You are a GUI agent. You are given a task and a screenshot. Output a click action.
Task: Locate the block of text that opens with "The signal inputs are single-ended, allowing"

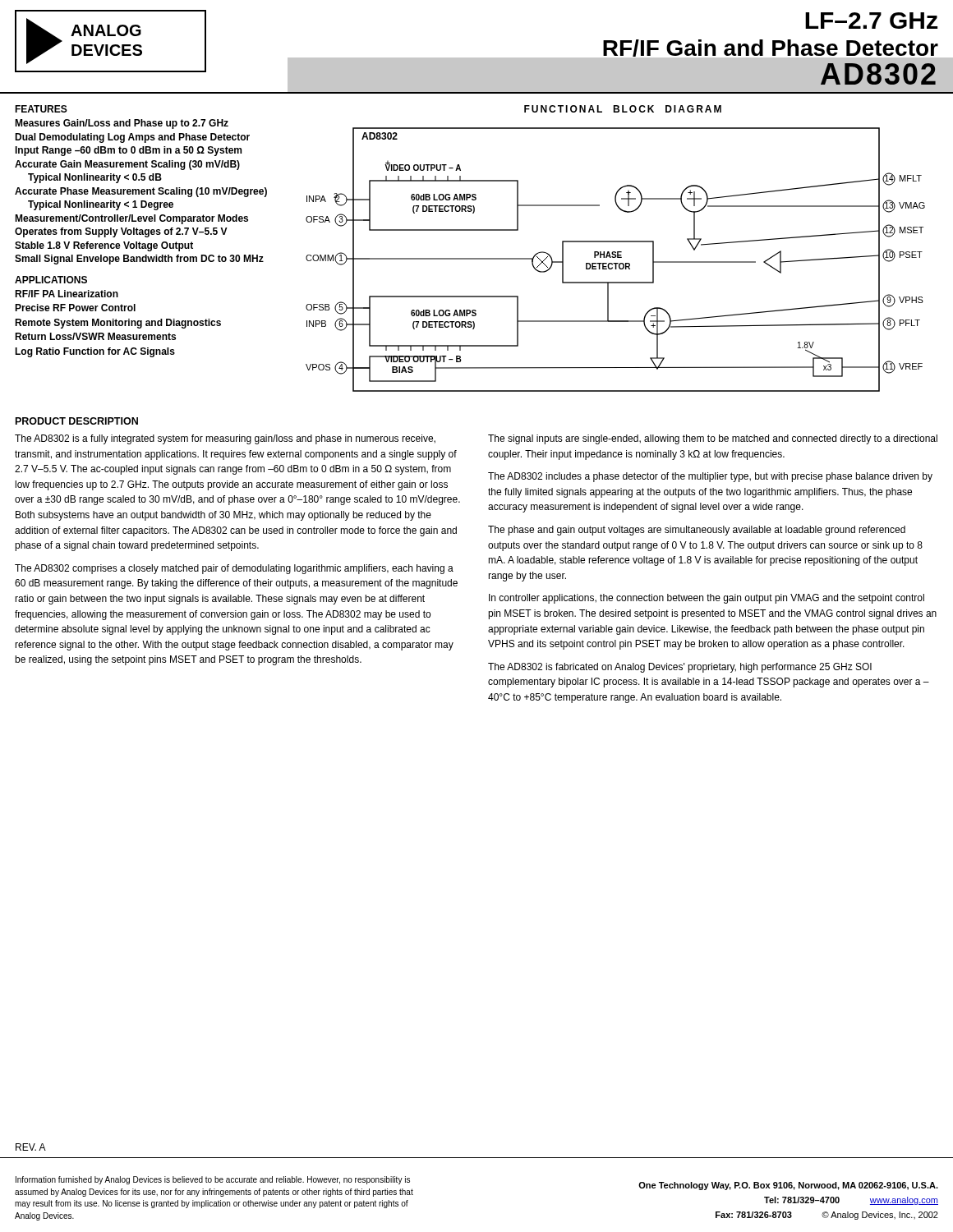coord(713,446)
